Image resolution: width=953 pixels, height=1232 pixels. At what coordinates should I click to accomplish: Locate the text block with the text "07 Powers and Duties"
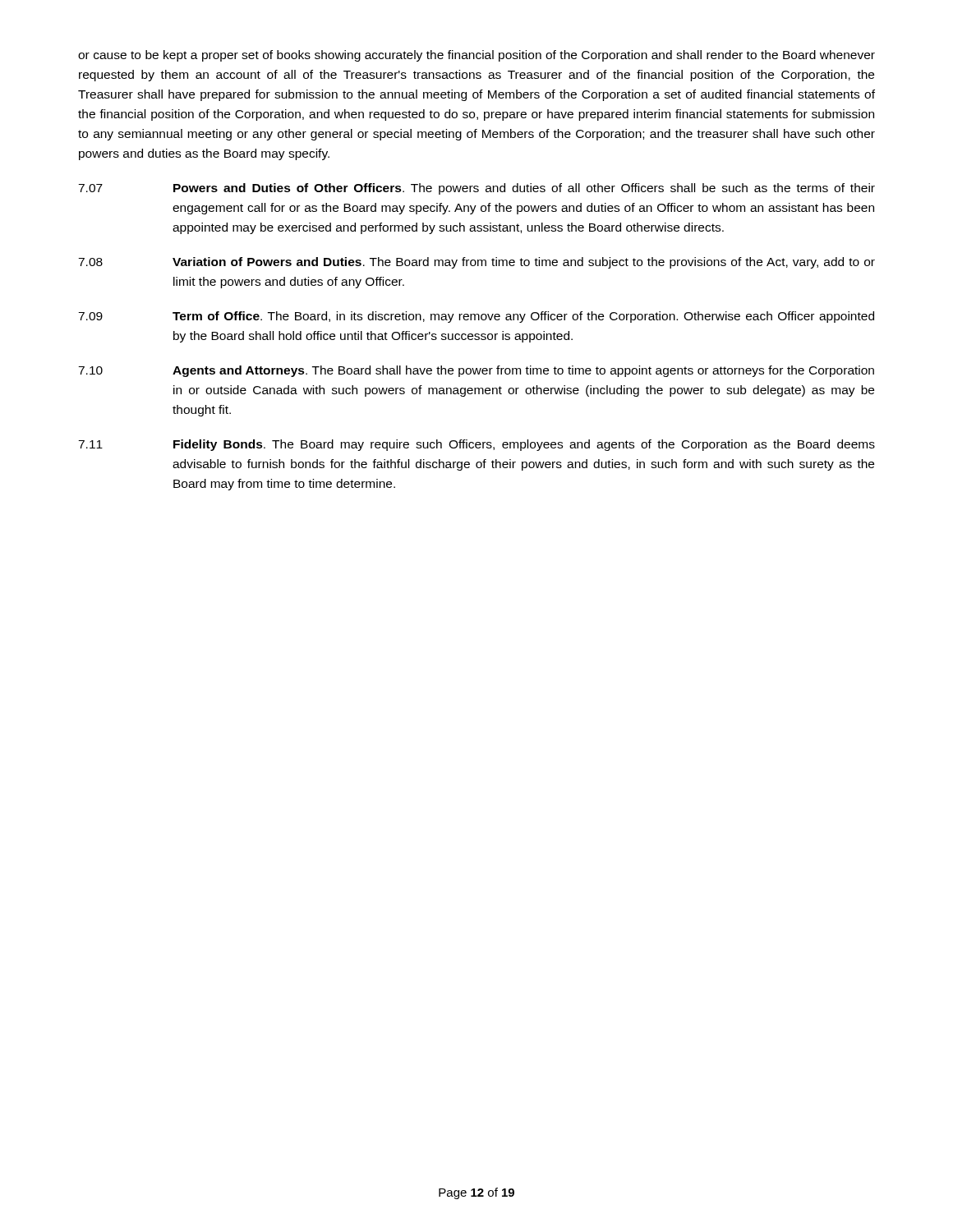476,208
